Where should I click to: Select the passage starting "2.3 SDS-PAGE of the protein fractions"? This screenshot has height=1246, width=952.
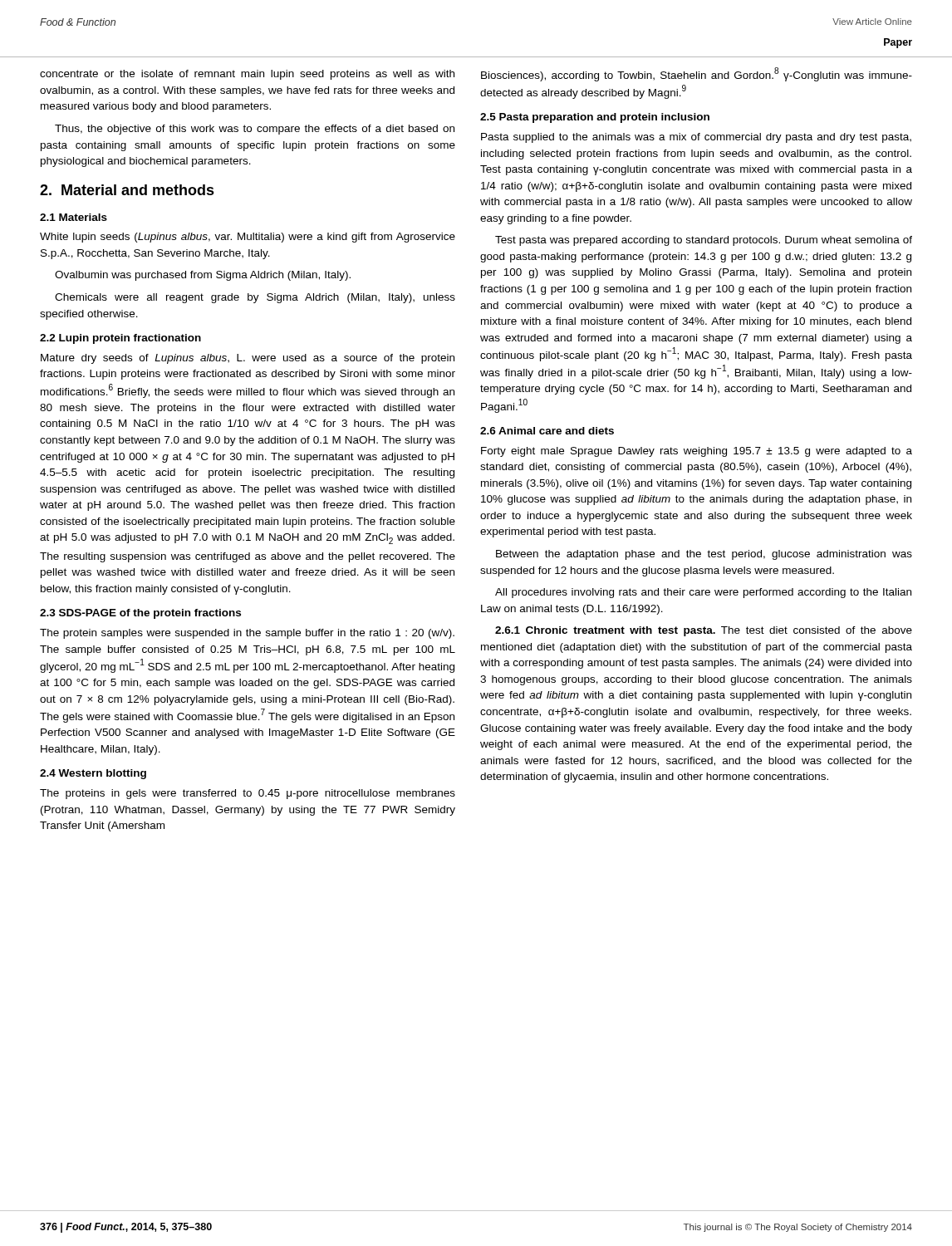[248, 613]
